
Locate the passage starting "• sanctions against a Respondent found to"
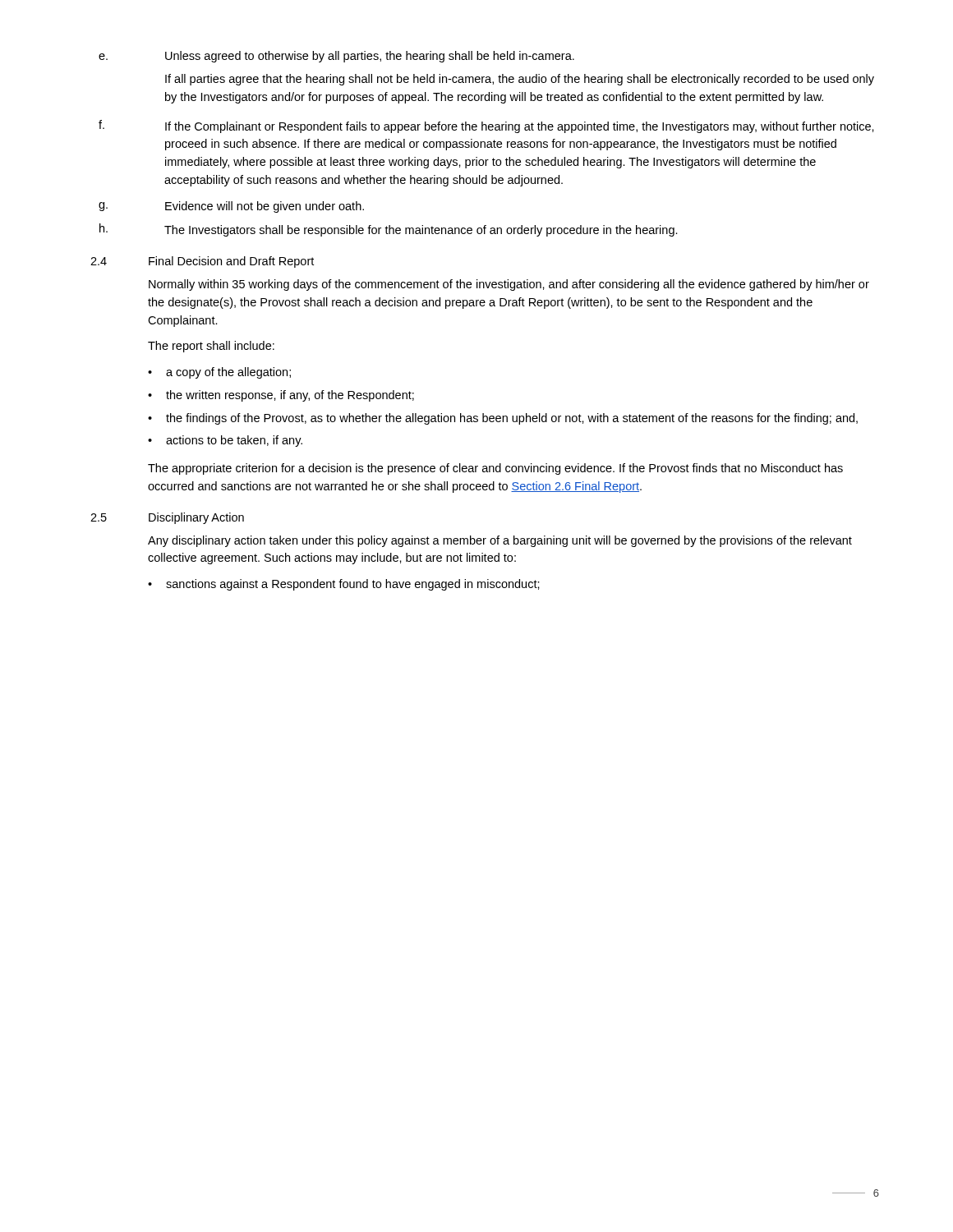(513, 585)
